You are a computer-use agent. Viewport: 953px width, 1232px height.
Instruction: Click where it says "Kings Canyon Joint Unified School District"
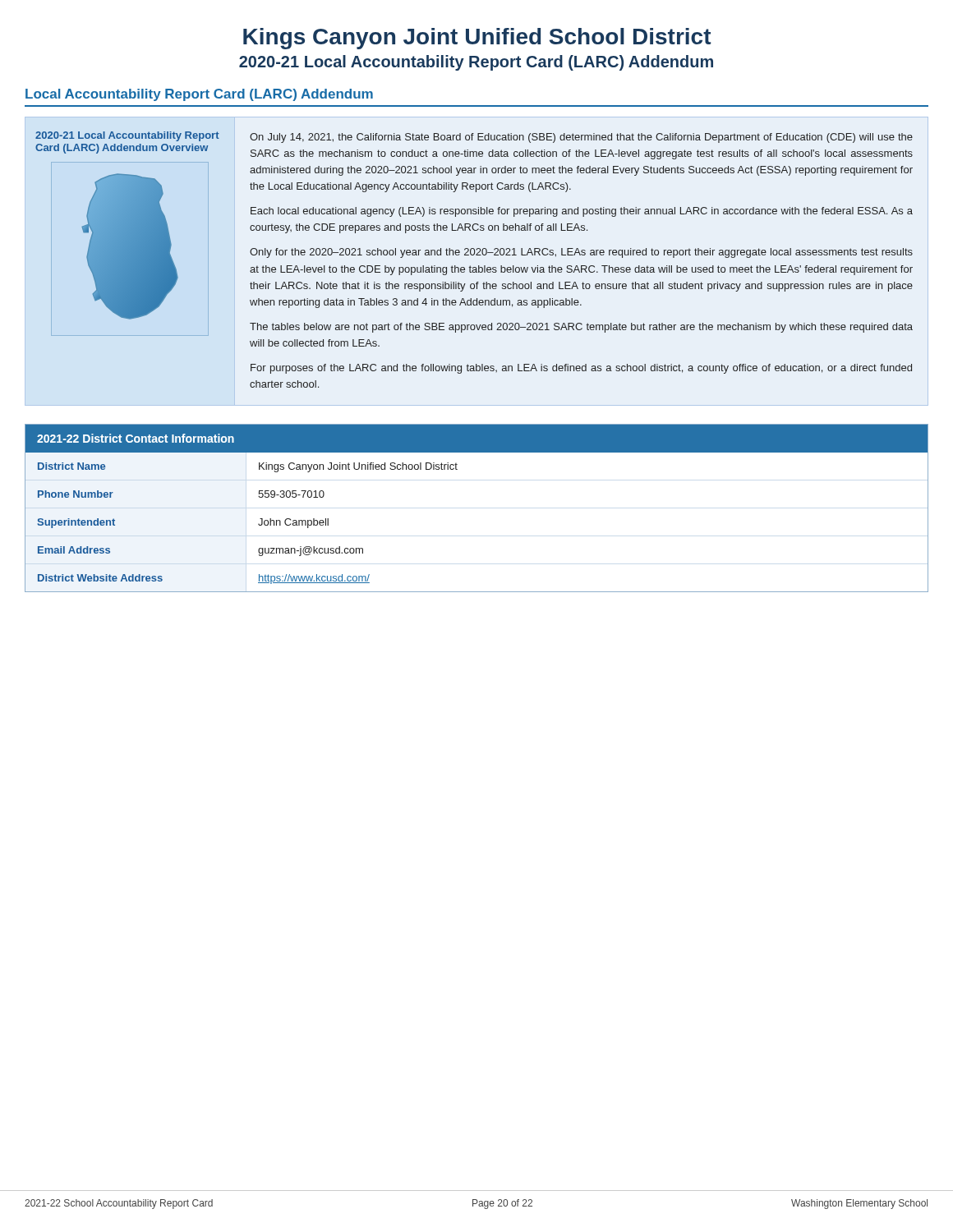tap(476, 37)
